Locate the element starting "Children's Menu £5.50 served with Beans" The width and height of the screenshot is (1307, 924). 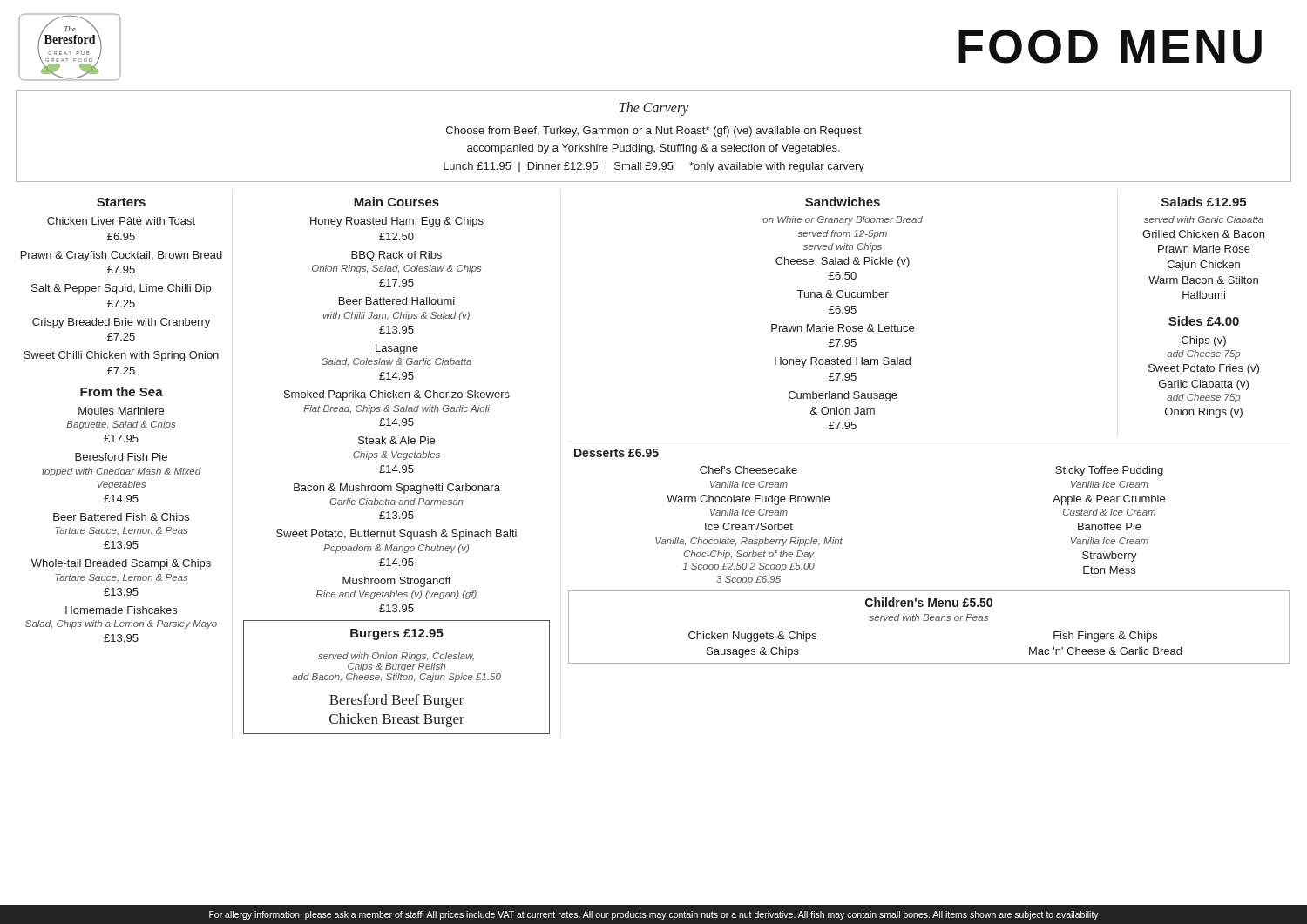[929, 627]
